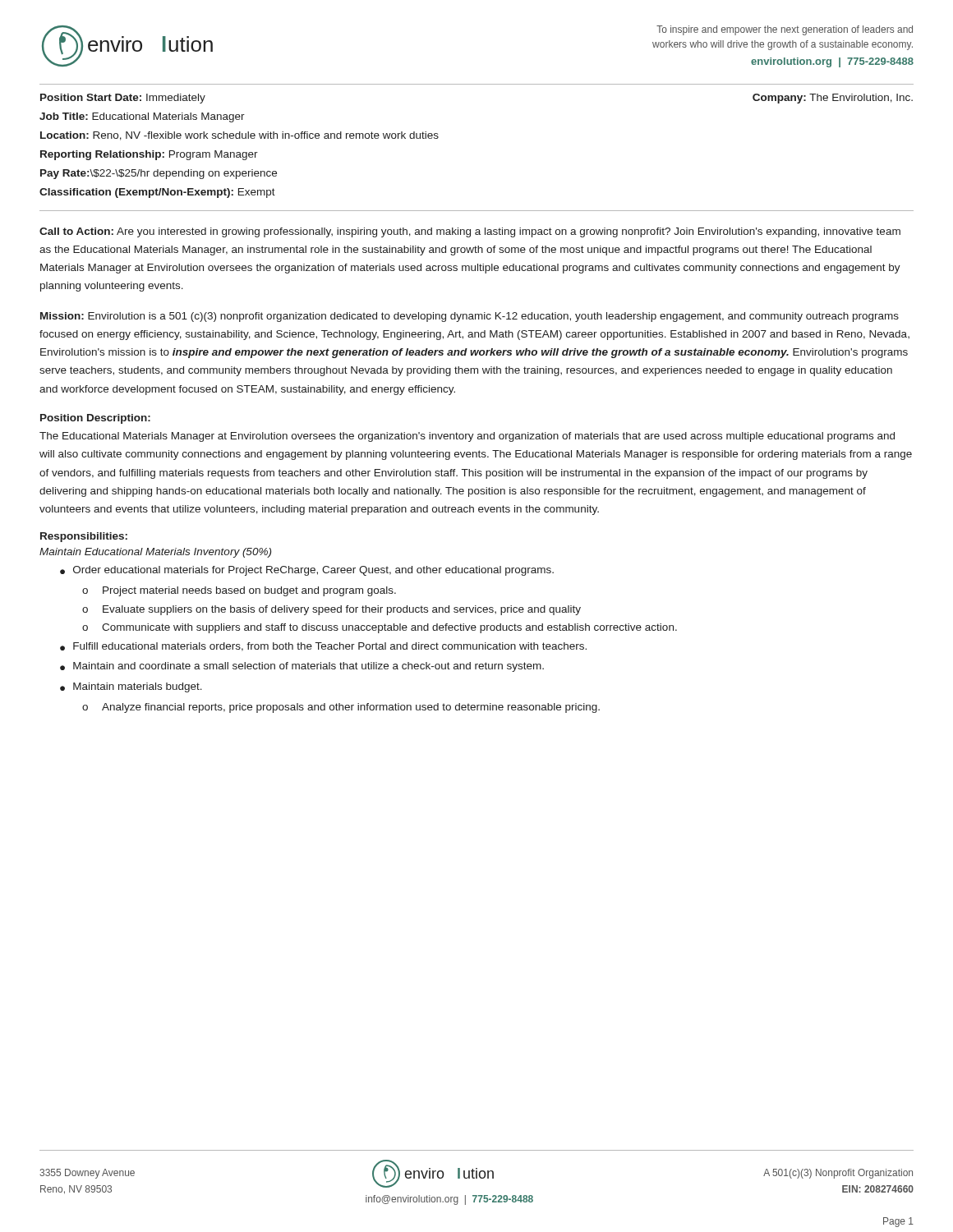Image resolution: width=953 pixels, height=1232 pixels.
Task: Find "● Maintain materials budget." on this page
Action: (131, 687)
